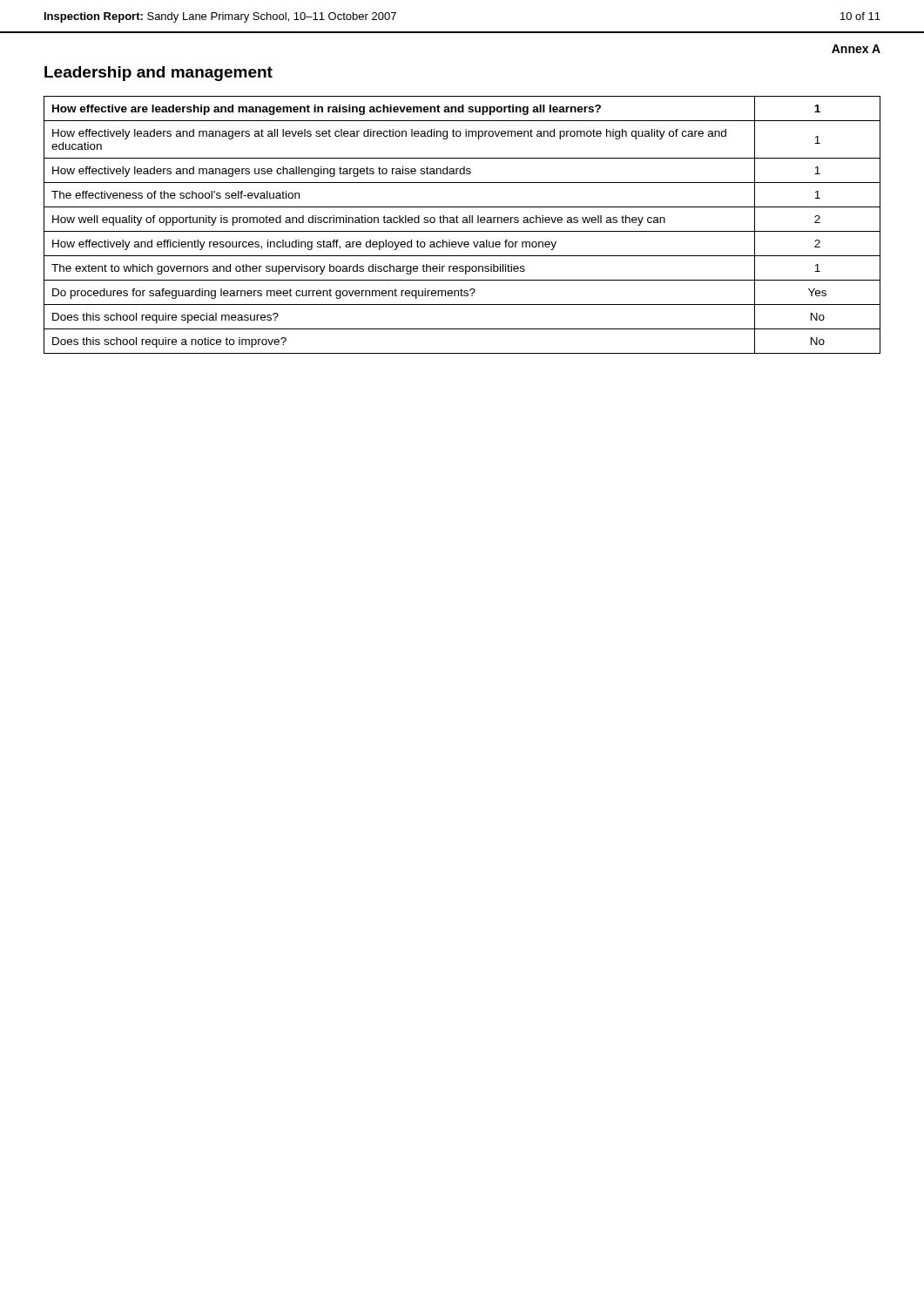Click on the region starting "Annex A"

click(x=856, y=49)
